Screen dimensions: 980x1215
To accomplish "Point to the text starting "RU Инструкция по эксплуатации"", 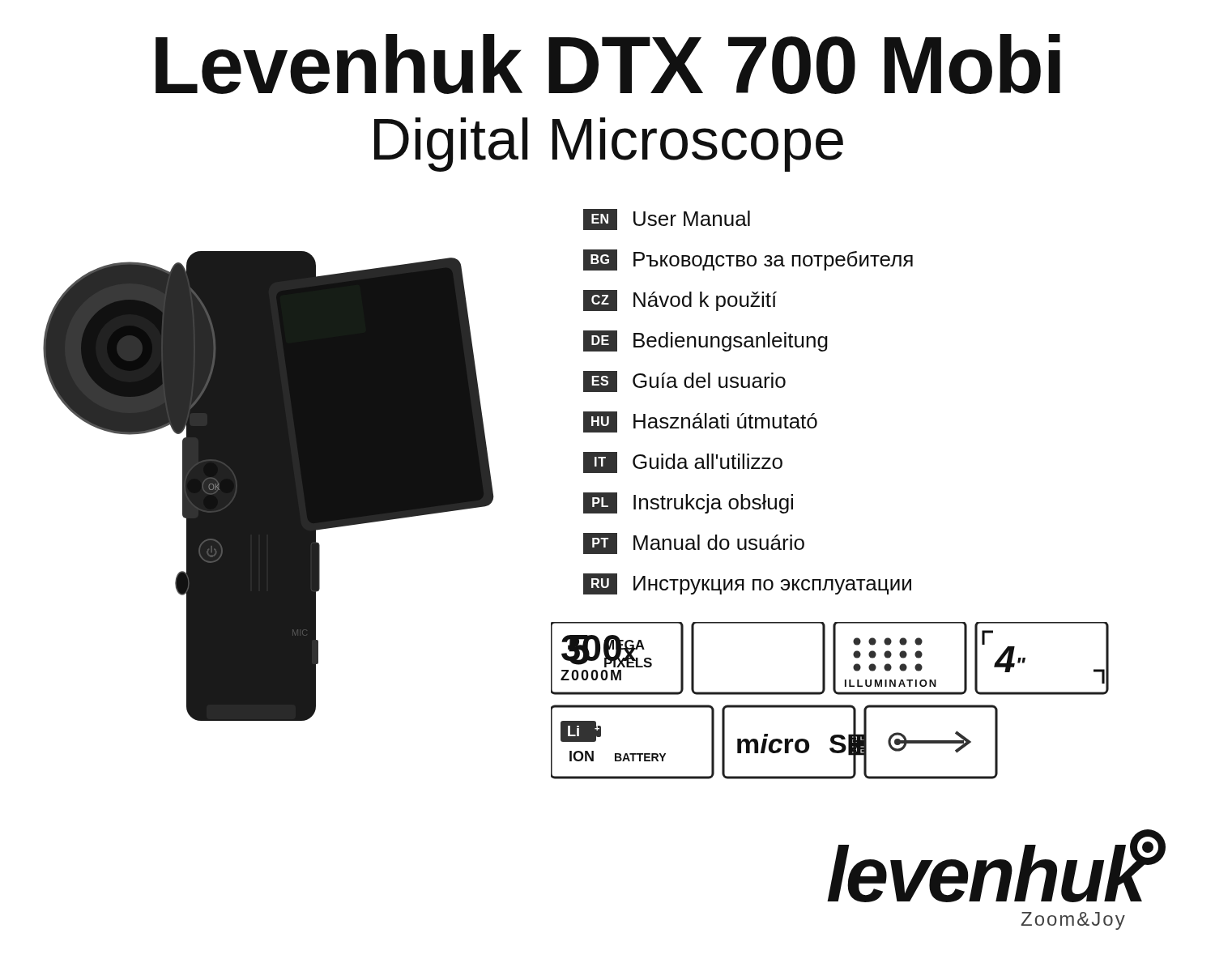I will coord(748,584).
